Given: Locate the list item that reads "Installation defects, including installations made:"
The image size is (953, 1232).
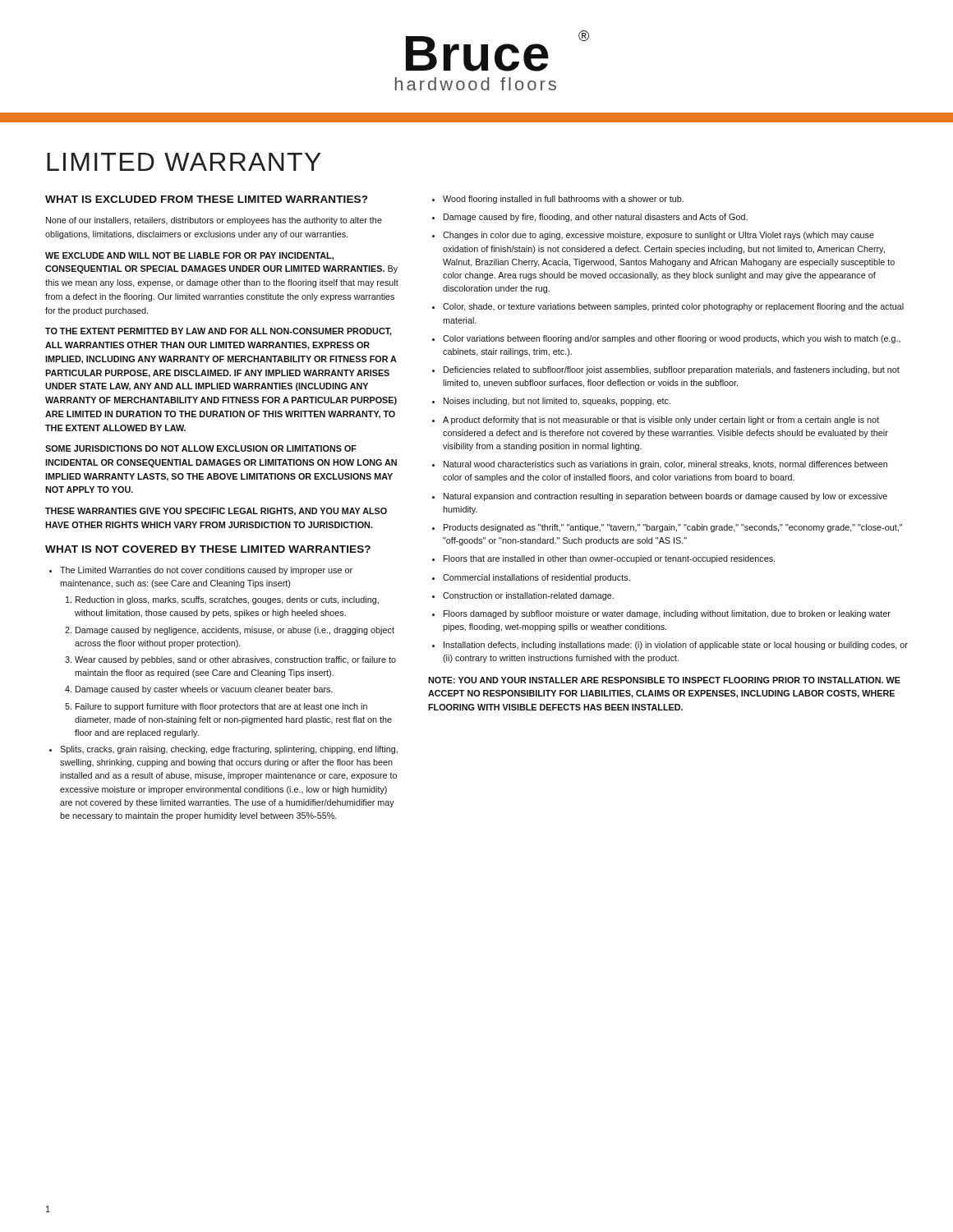Looking at the screenshot, I should pyautogui.click(x=675, y=652).
